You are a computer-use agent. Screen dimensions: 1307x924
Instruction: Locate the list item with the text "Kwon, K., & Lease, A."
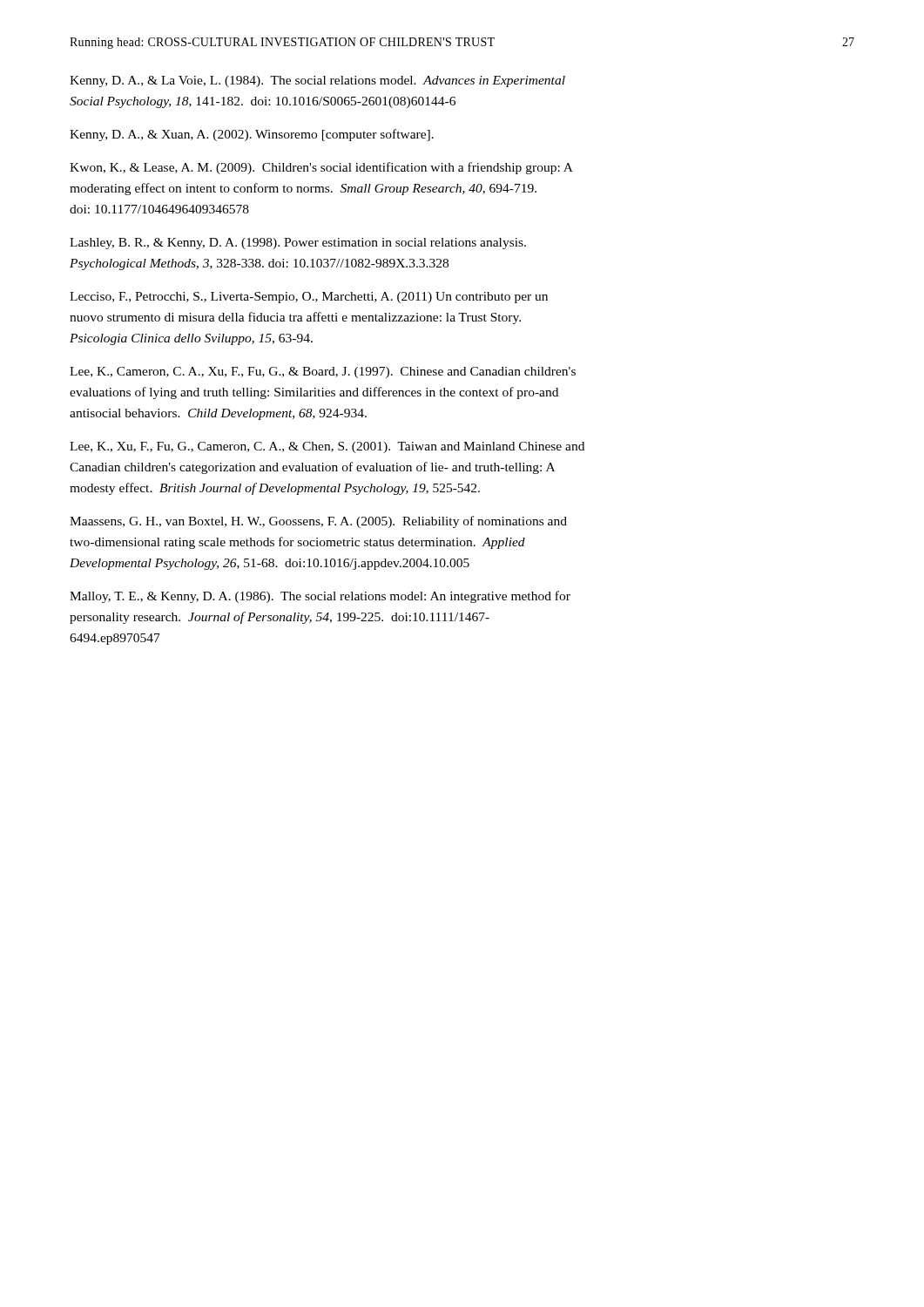tap(462, 188)
